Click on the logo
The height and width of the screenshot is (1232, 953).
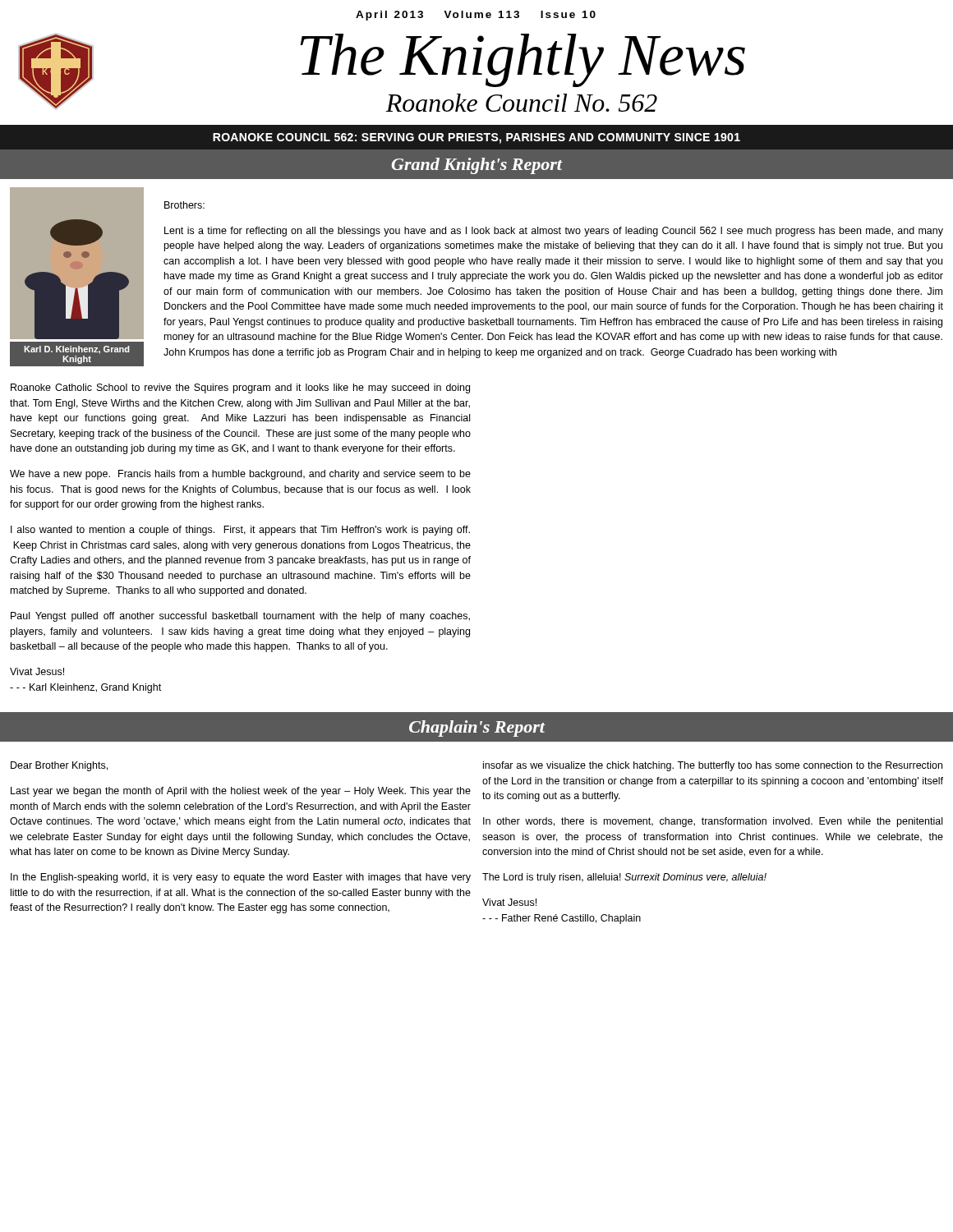click(x=60, y=72)
